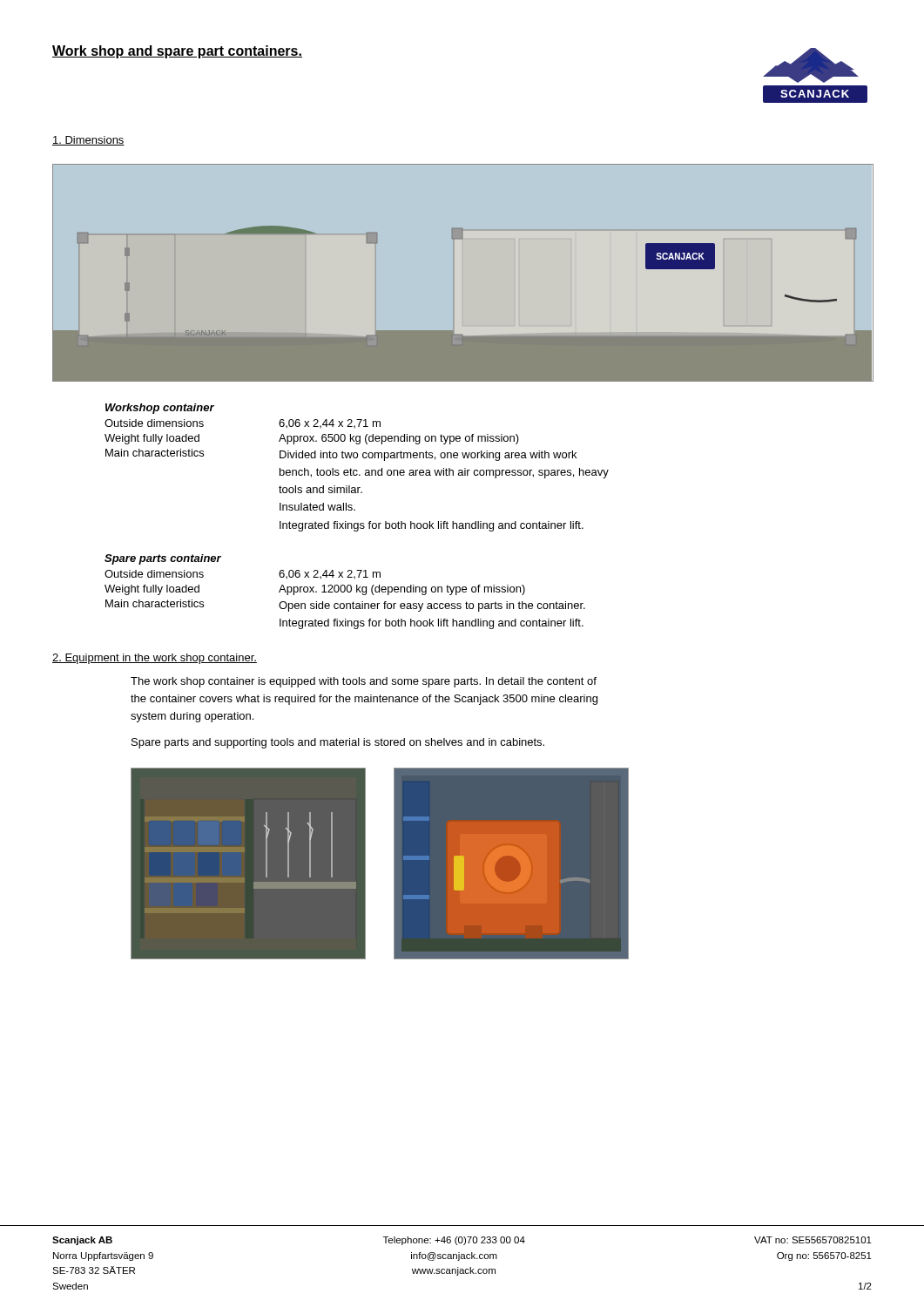Image resolution: width=924 pixels, height=1307 pixels.
Task: Locate the logo
Action: coord(815,75)
